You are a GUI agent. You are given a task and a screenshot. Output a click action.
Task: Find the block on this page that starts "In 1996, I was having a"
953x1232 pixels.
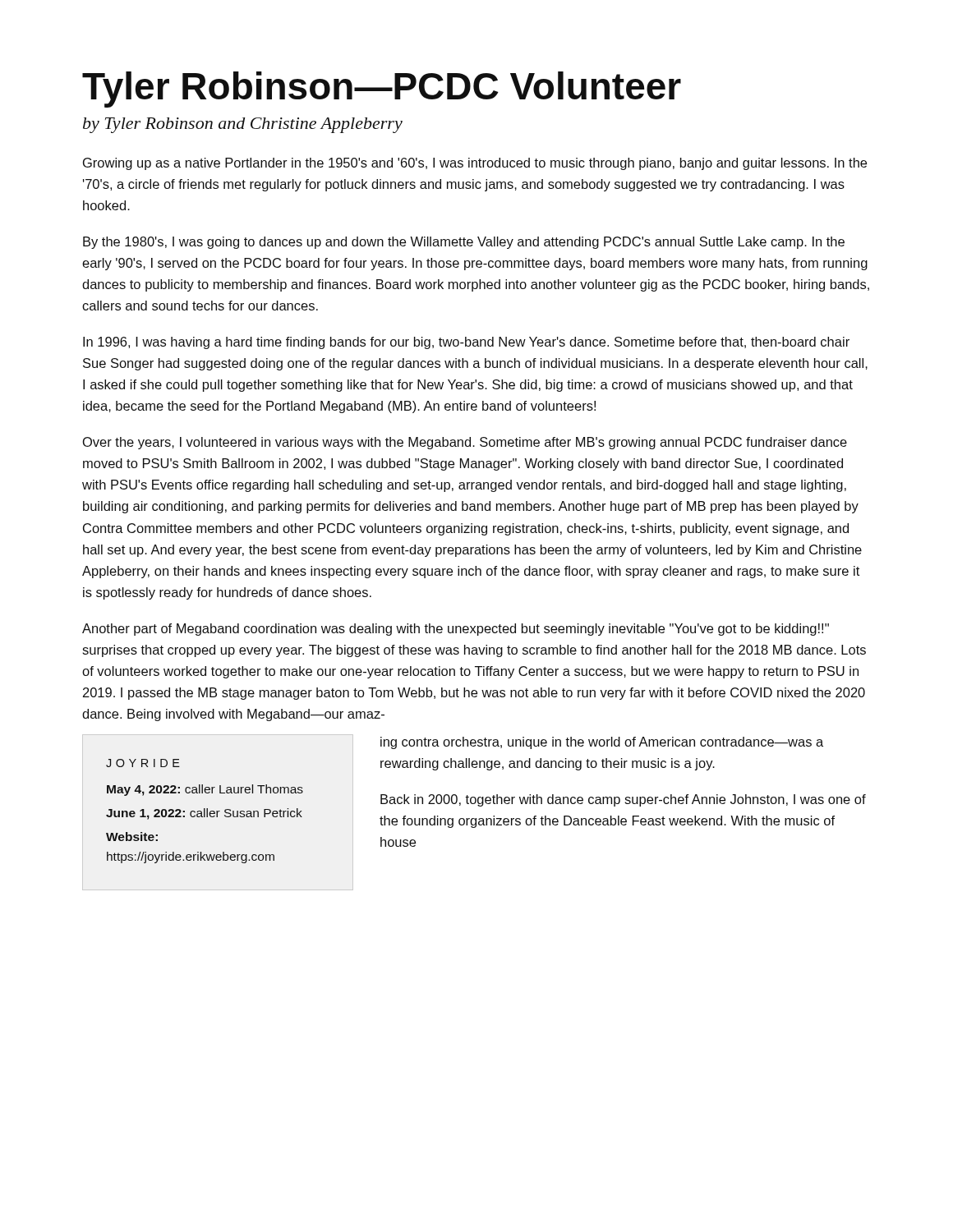(x=475, y=374)
